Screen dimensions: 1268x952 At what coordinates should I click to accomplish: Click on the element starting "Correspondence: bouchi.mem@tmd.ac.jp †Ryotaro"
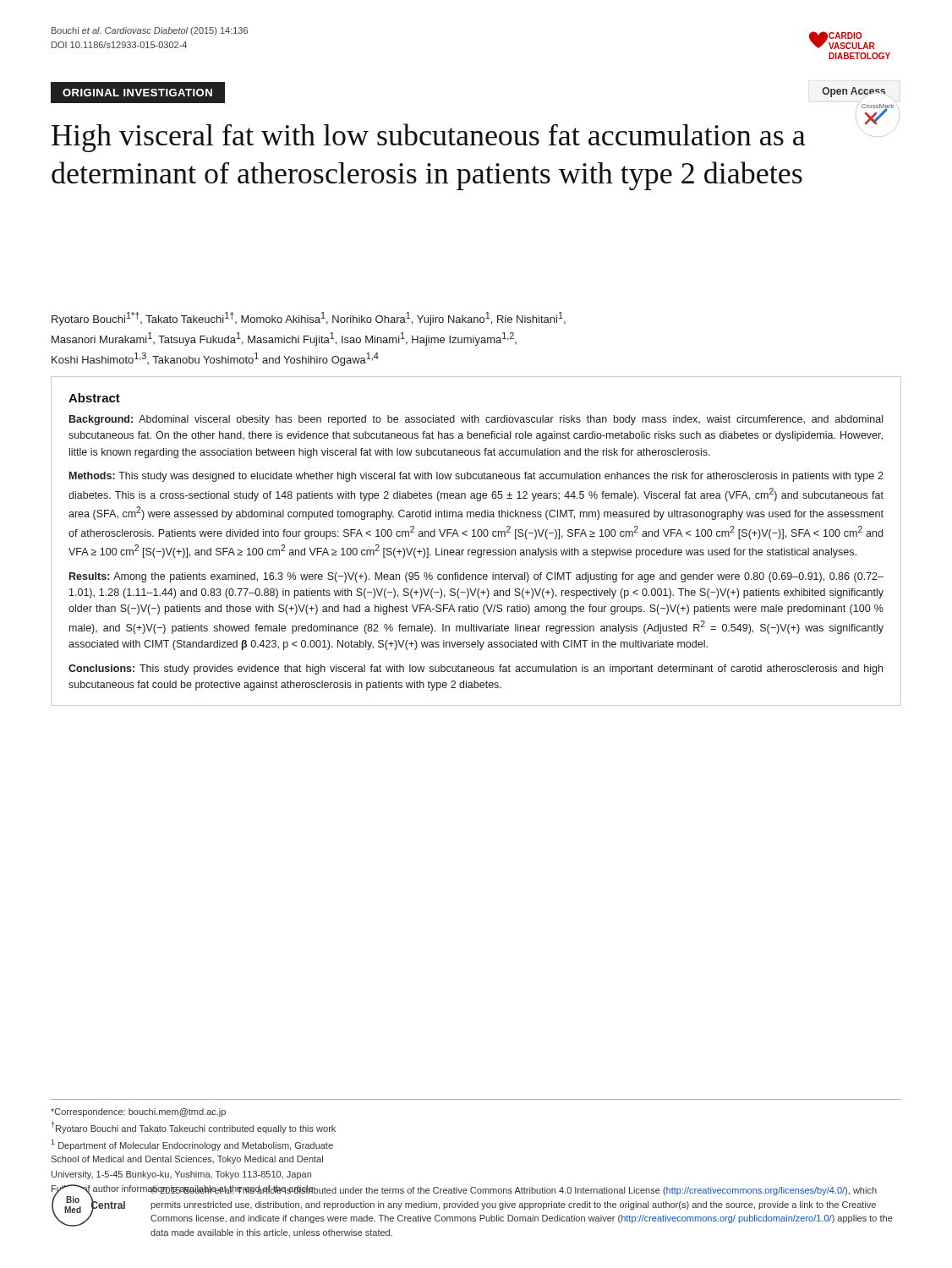coord(193,1150)
